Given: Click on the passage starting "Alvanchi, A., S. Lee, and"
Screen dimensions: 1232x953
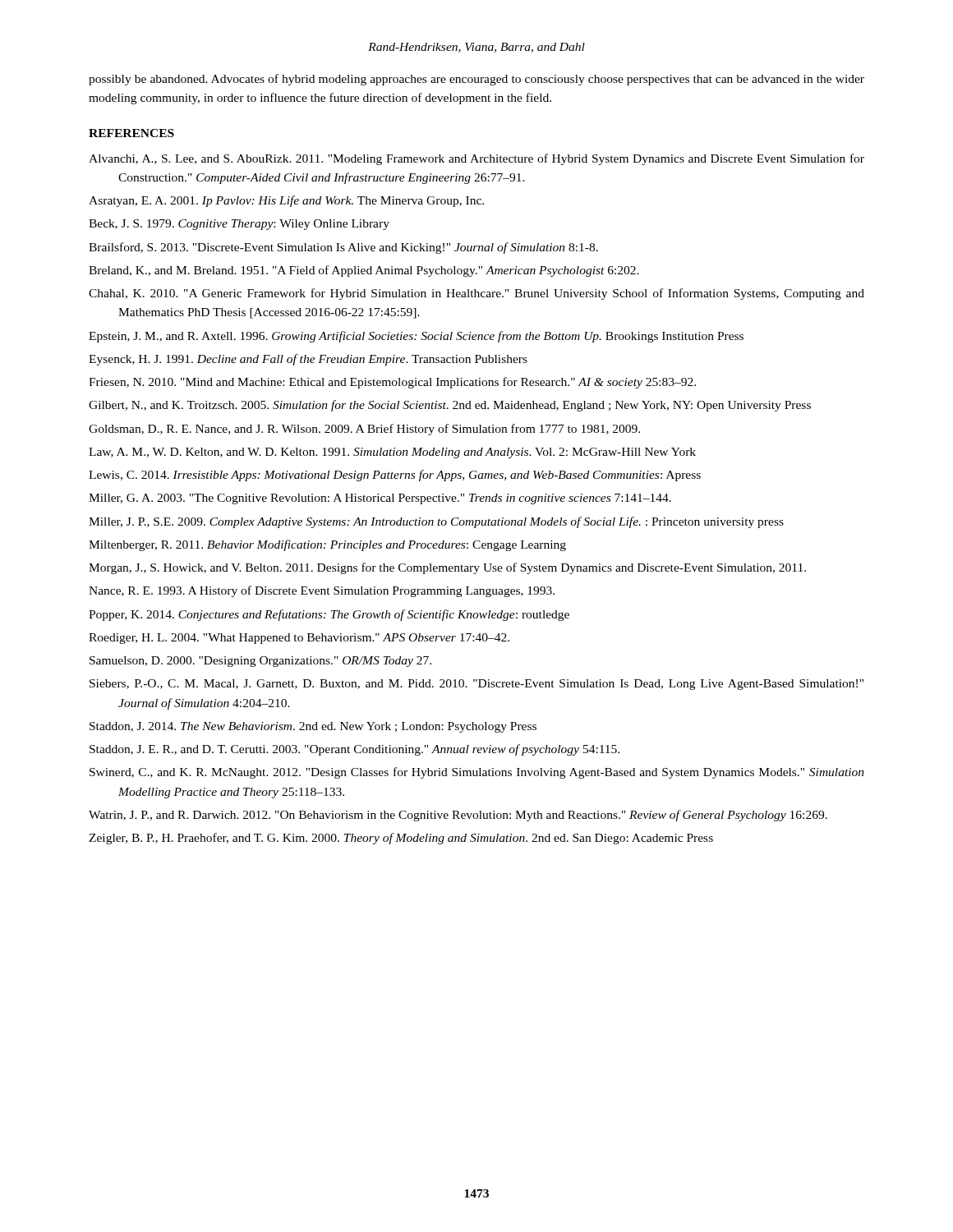Looking at the screenshot, I should point(476,167).
